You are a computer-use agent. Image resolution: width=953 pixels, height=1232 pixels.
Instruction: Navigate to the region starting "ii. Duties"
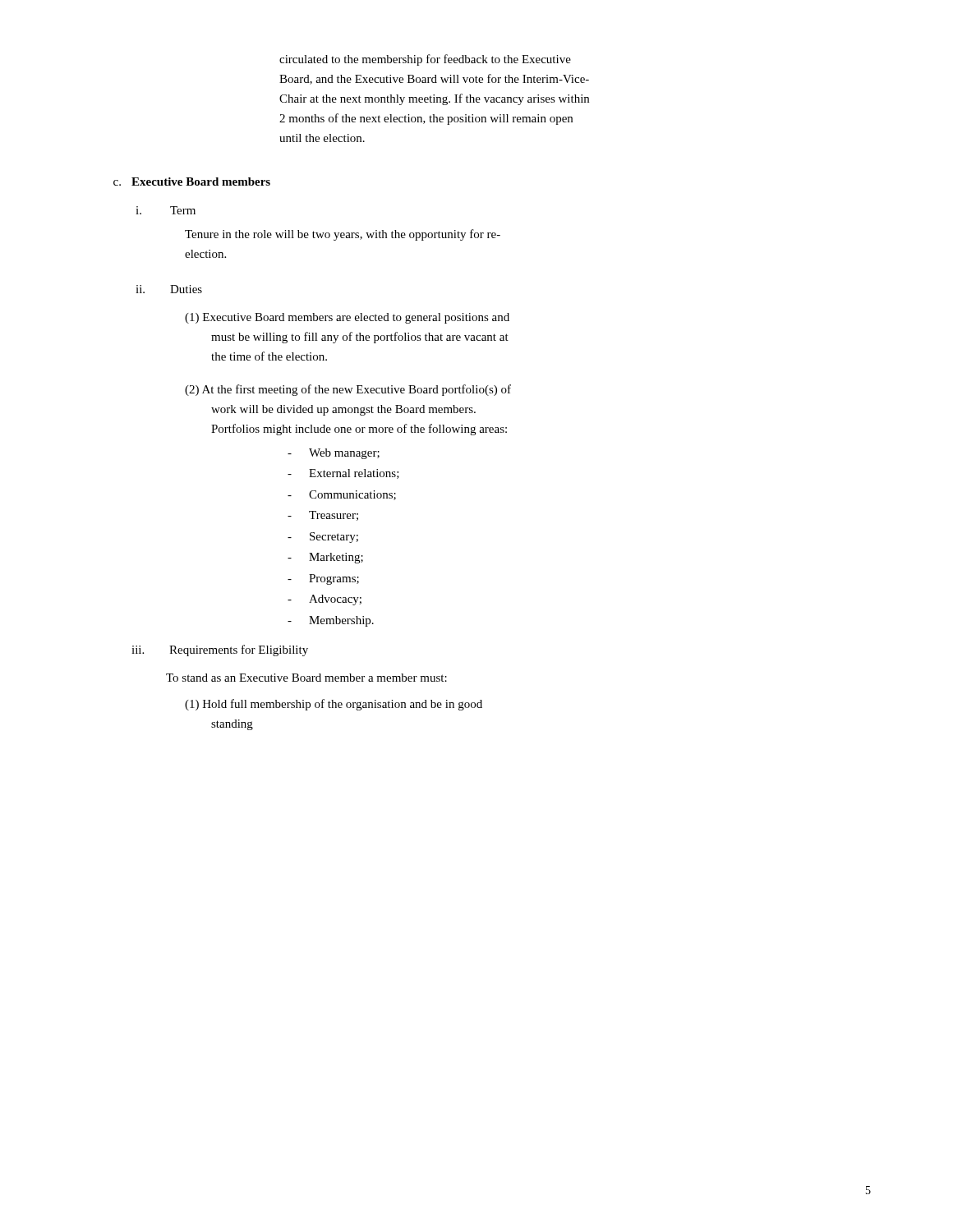point(169,289)
